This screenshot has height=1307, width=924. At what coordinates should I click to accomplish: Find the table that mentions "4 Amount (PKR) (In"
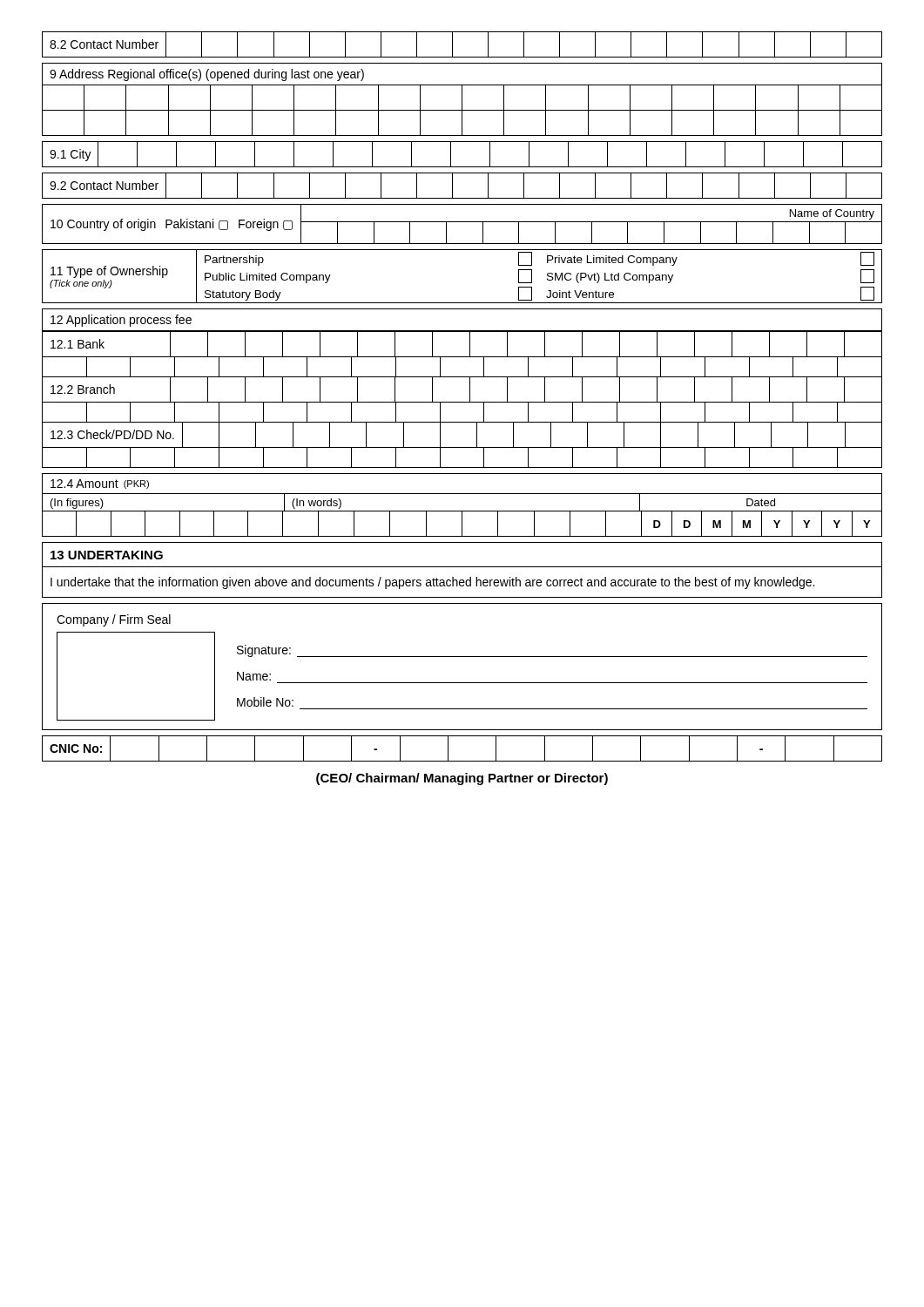(462, 505)
